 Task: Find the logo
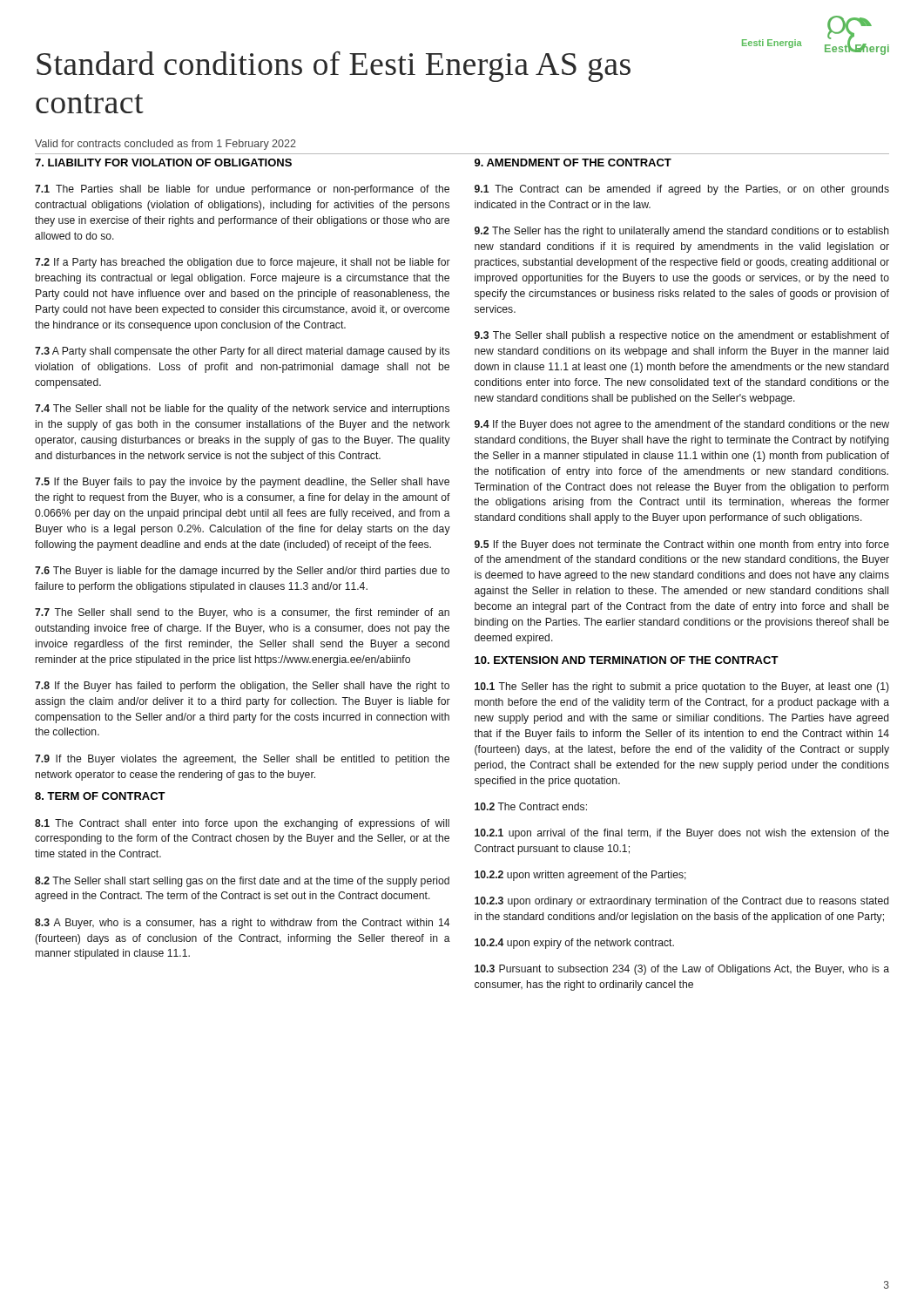[815, 38]
